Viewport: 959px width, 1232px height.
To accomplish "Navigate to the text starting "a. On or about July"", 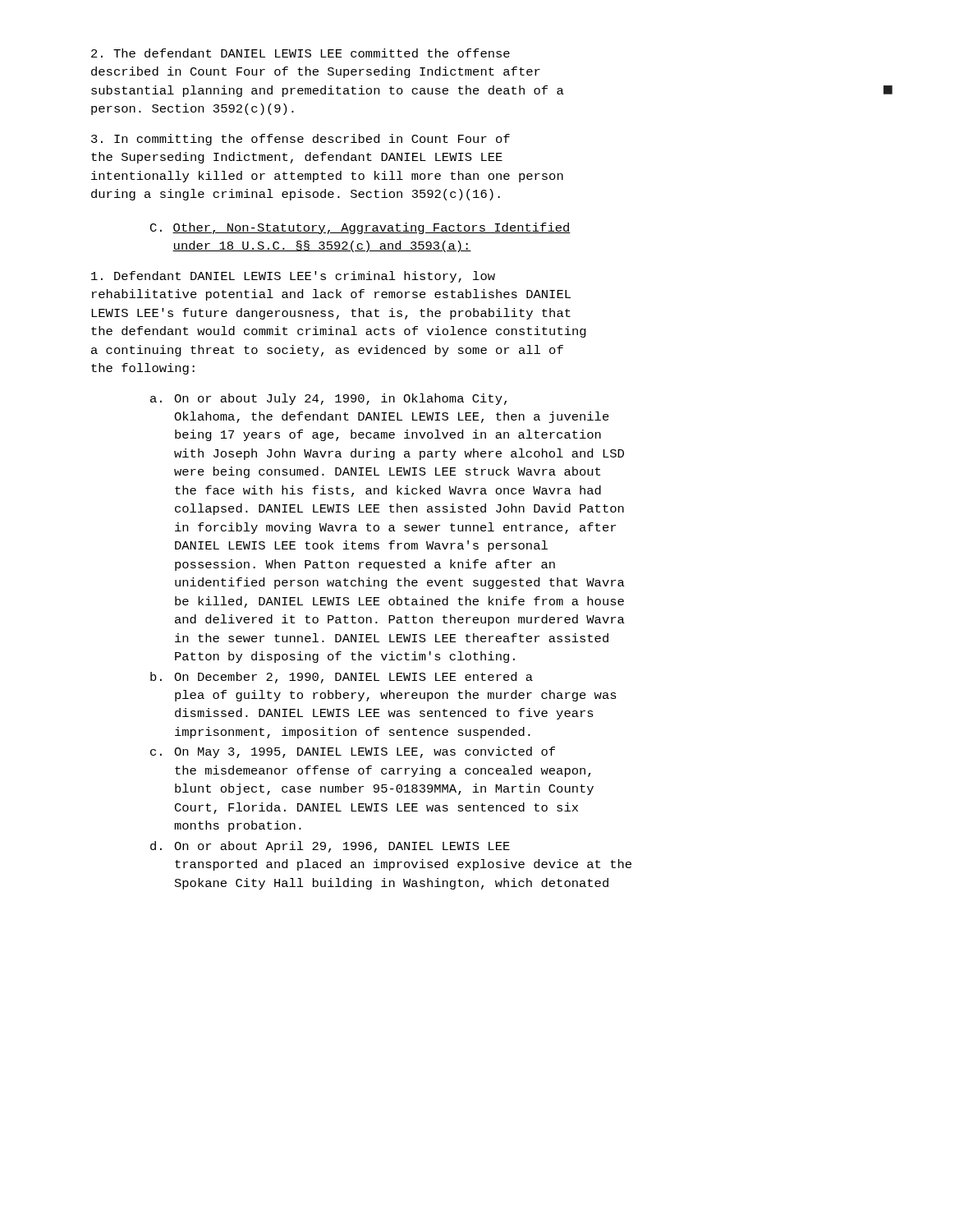I will 515,528.
